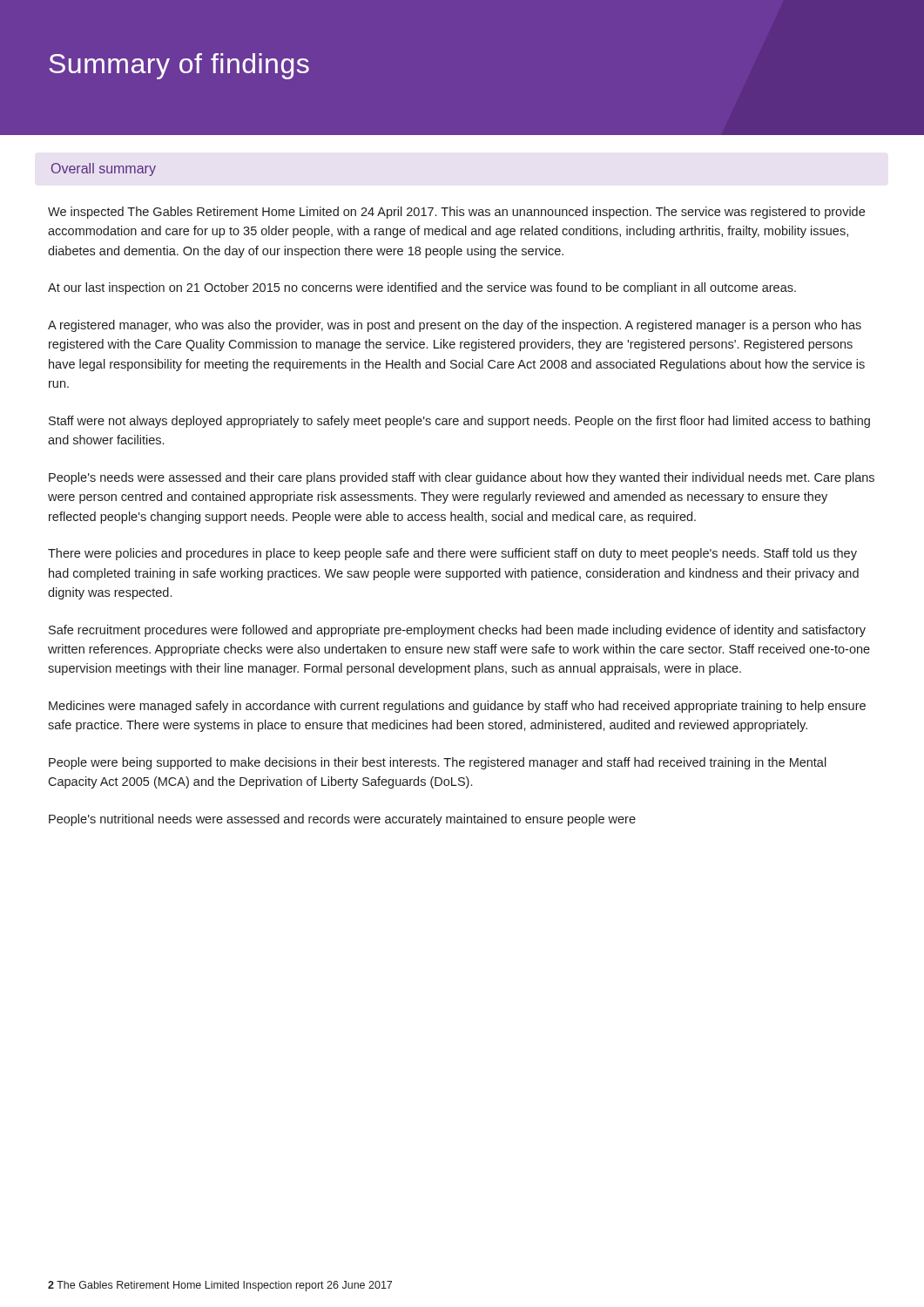Find the region starting "People's nutritional needs were assessed and"
This screenshot has height=1307, width=924.
[x=342, y=819]
